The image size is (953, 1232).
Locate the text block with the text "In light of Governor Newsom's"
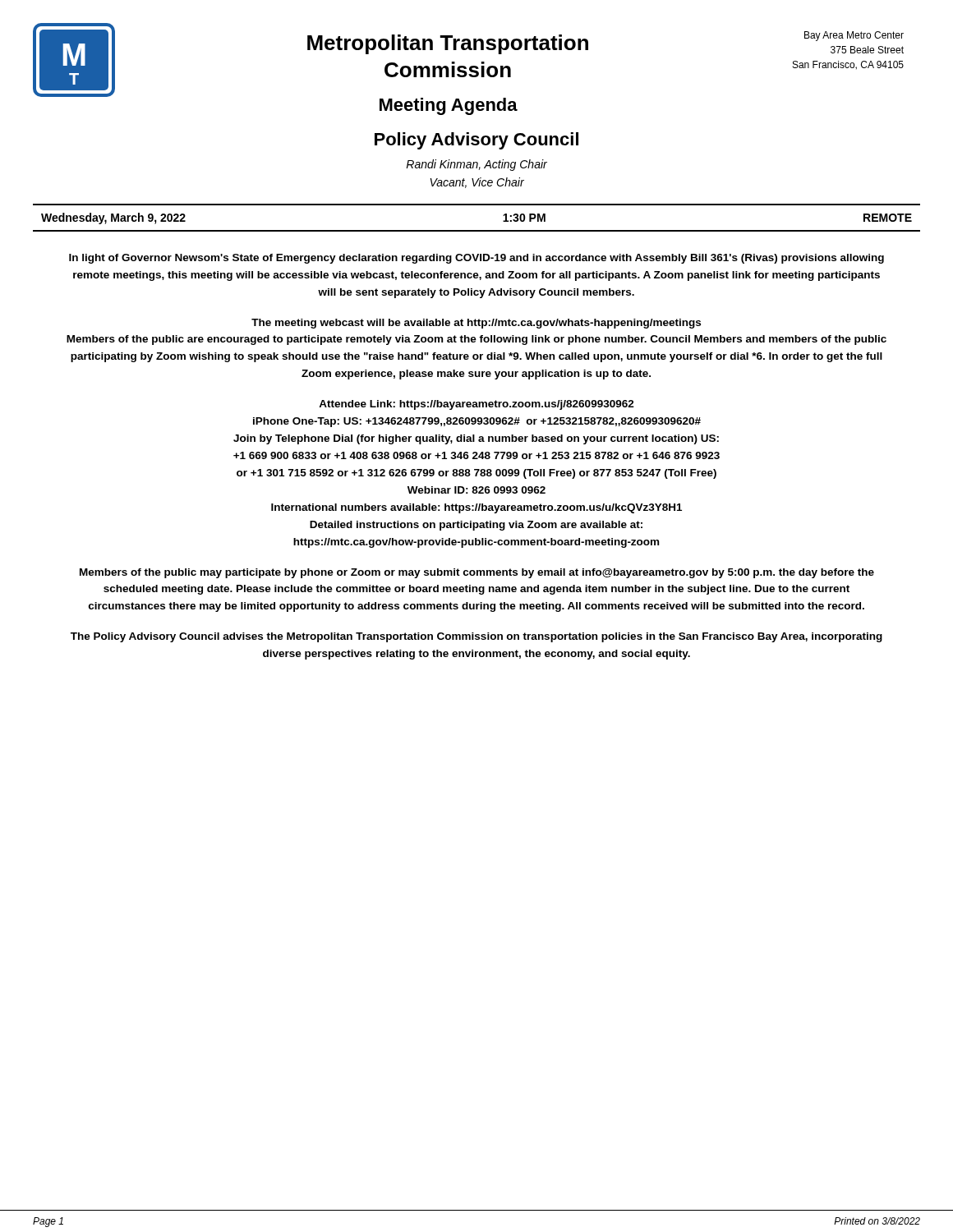pos(476,275)
